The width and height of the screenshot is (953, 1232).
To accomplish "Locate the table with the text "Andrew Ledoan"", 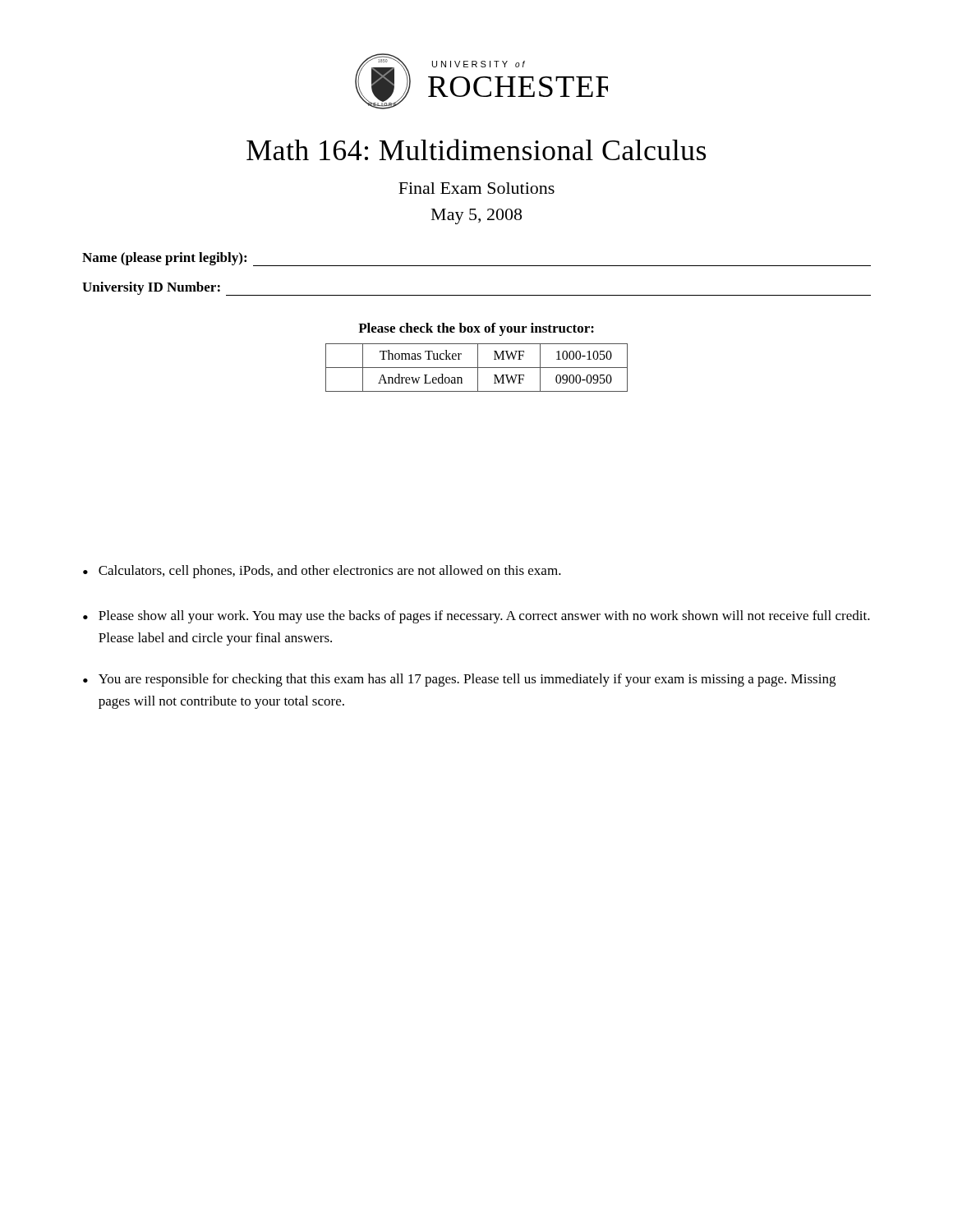I will coord(476,368).
